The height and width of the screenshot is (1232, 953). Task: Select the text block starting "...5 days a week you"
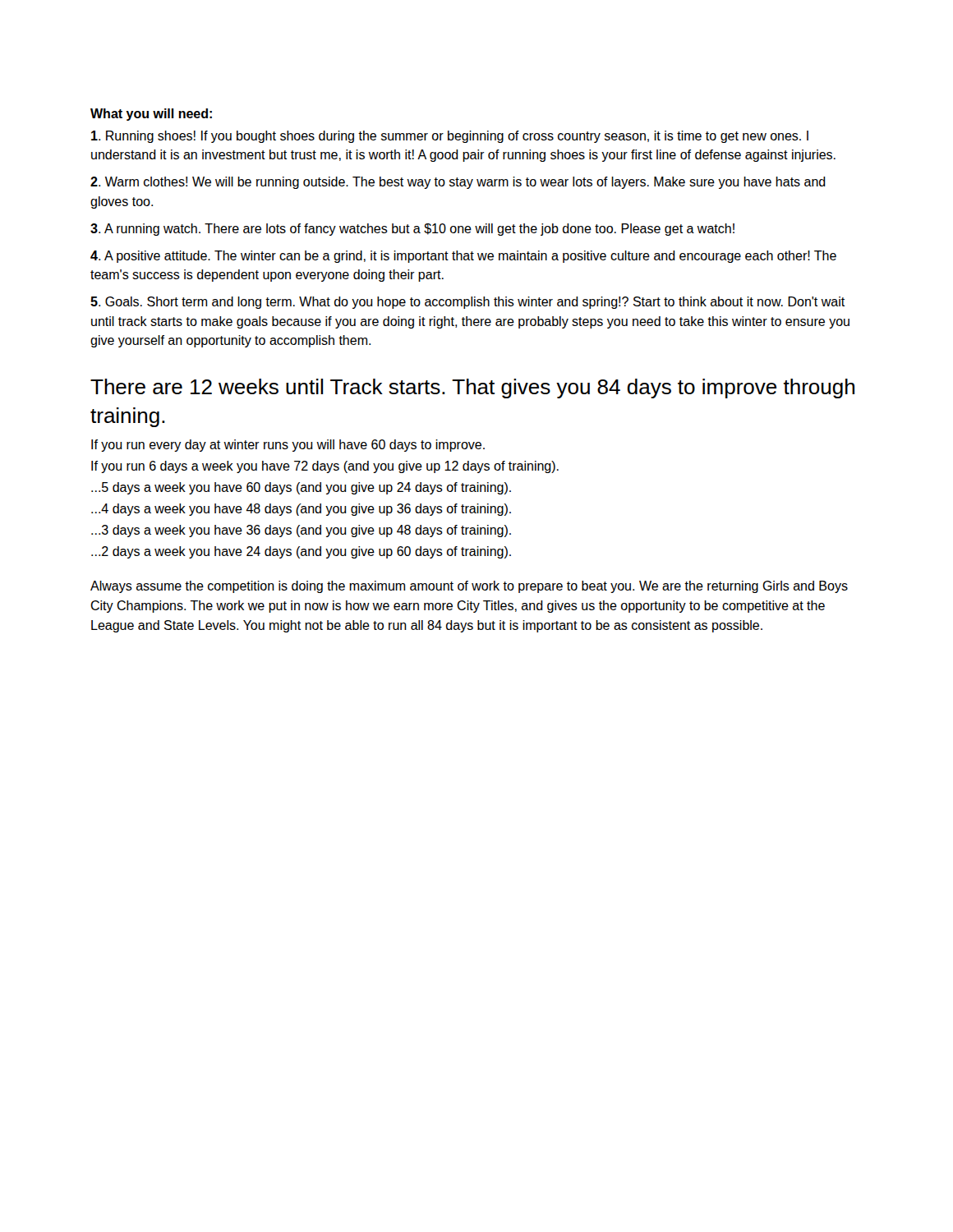pos(301,488)
